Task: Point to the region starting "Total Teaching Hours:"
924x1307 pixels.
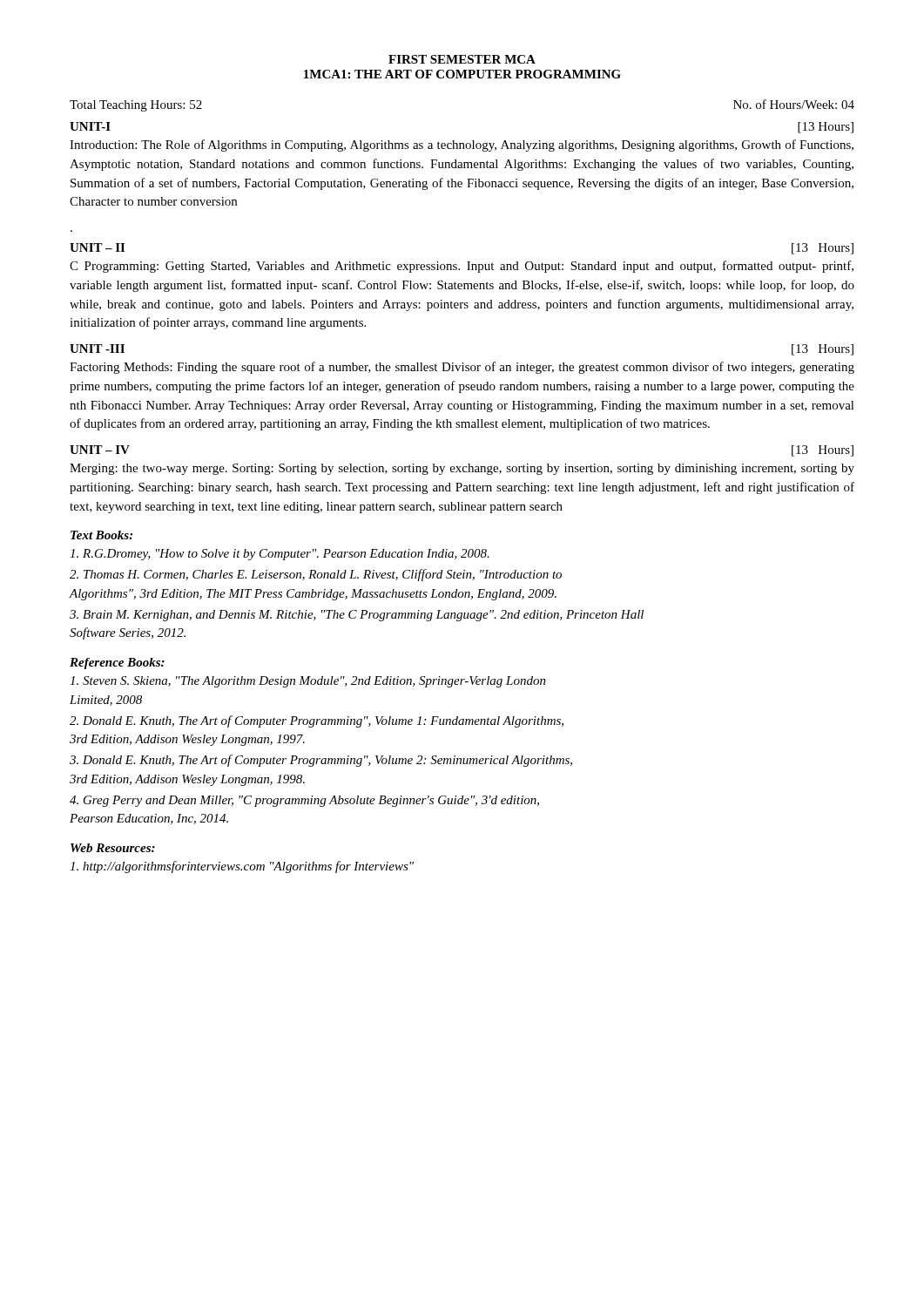Action: (135, 105)
